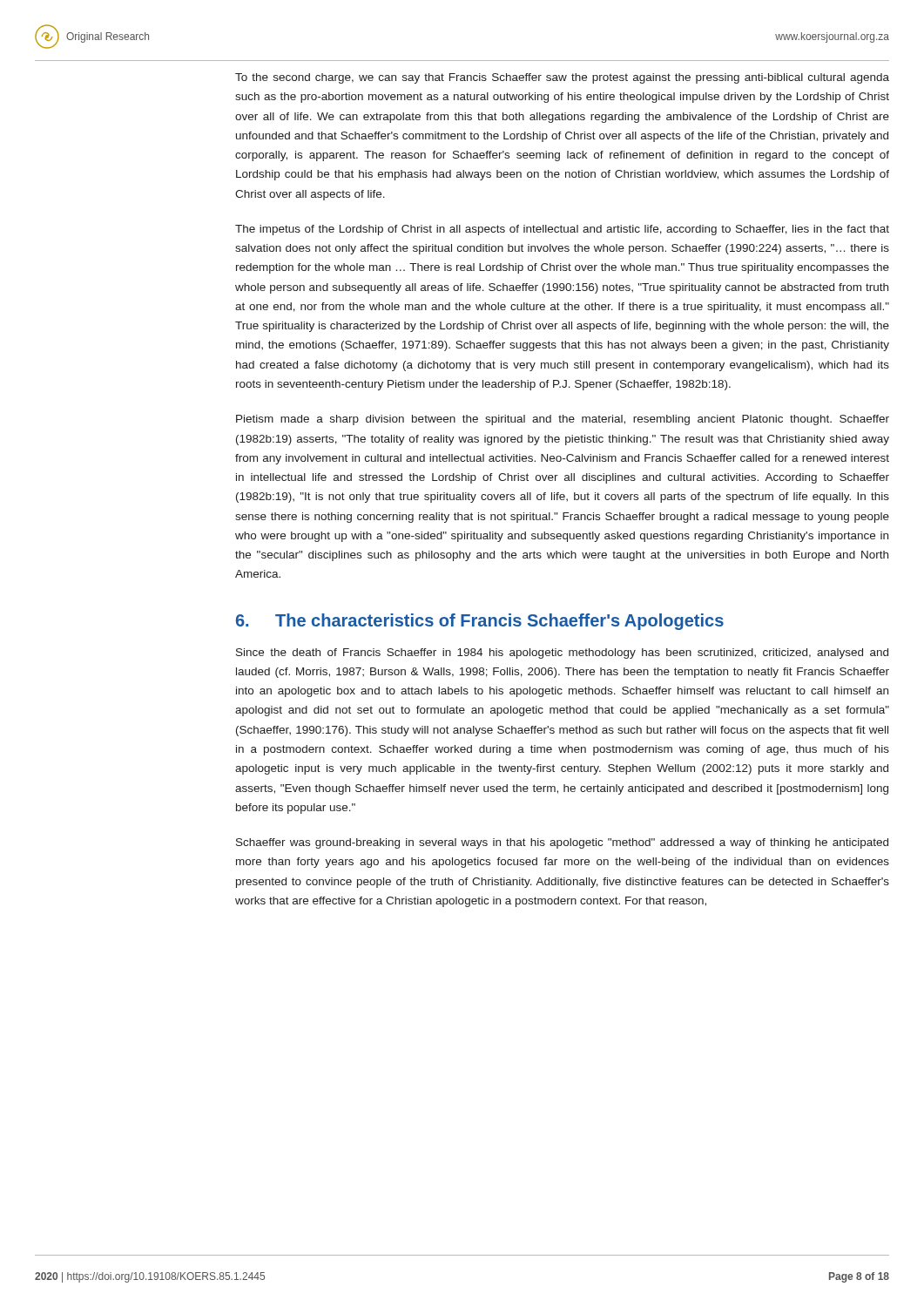Click on the section header containing "6. The characteristics of"

point(480,620)
